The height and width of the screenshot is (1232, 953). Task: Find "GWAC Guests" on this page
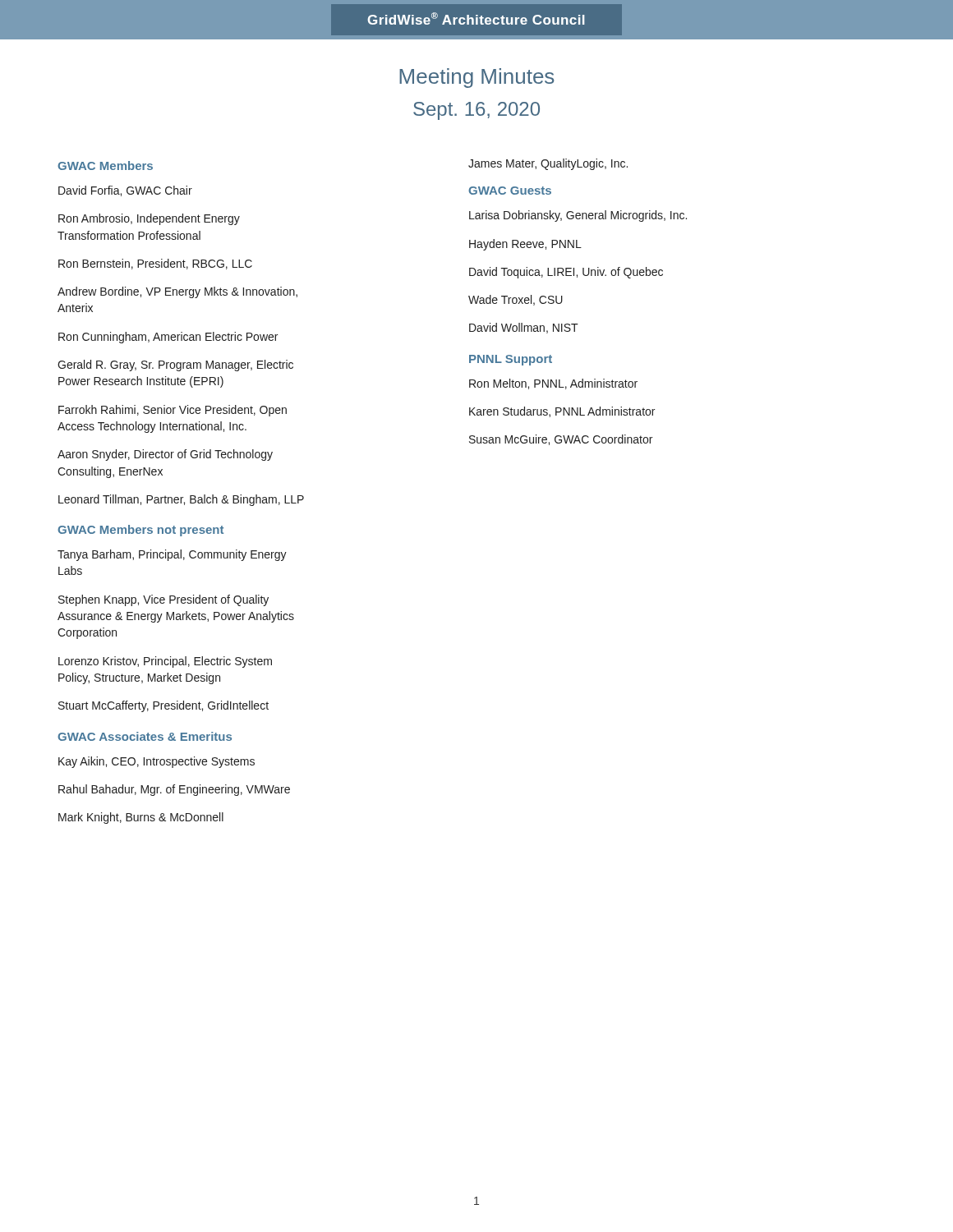point(510,190)
